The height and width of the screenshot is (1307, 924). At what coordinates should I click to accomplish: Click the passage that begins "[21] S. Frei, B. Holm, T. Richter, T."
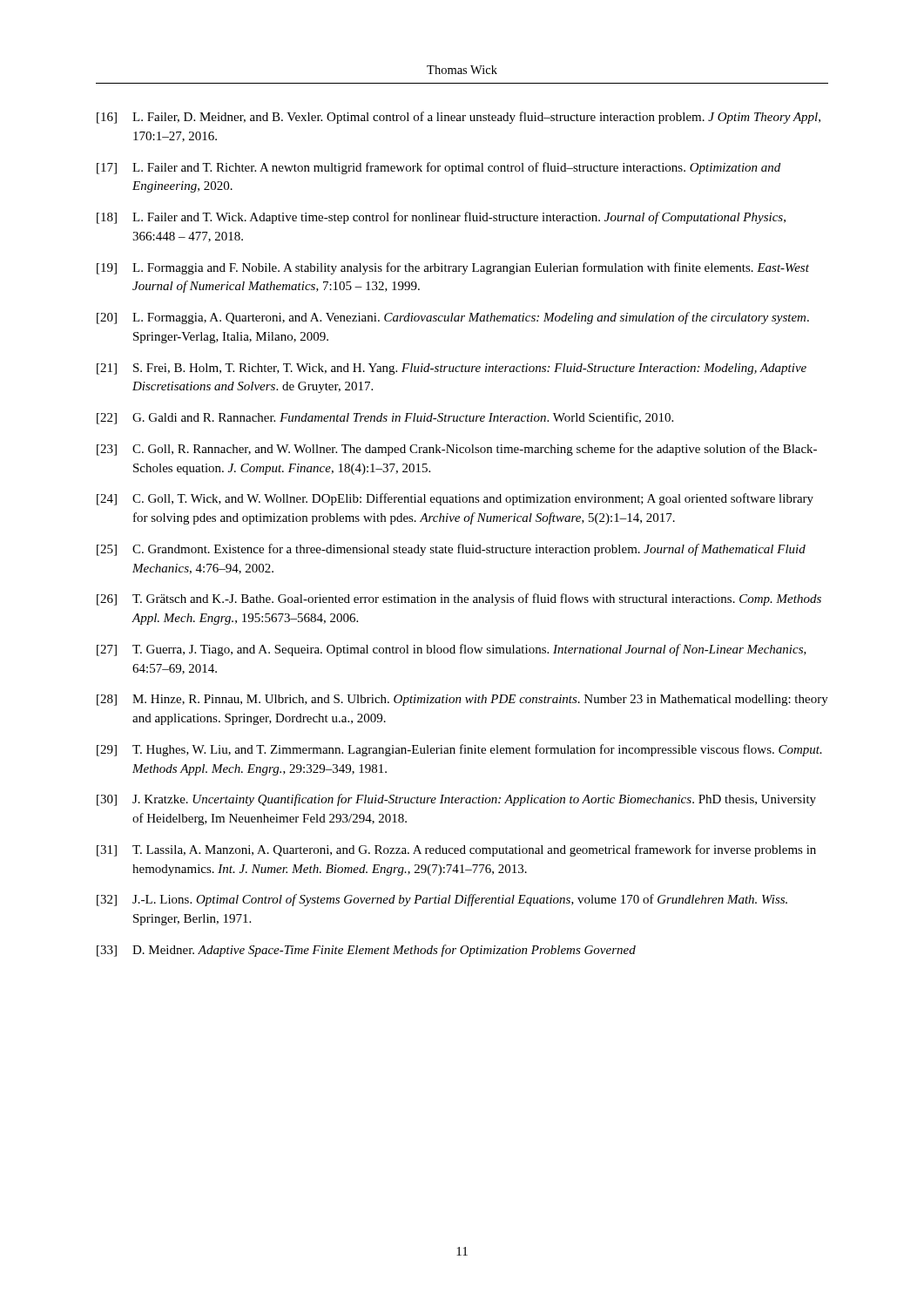point(462,377)
